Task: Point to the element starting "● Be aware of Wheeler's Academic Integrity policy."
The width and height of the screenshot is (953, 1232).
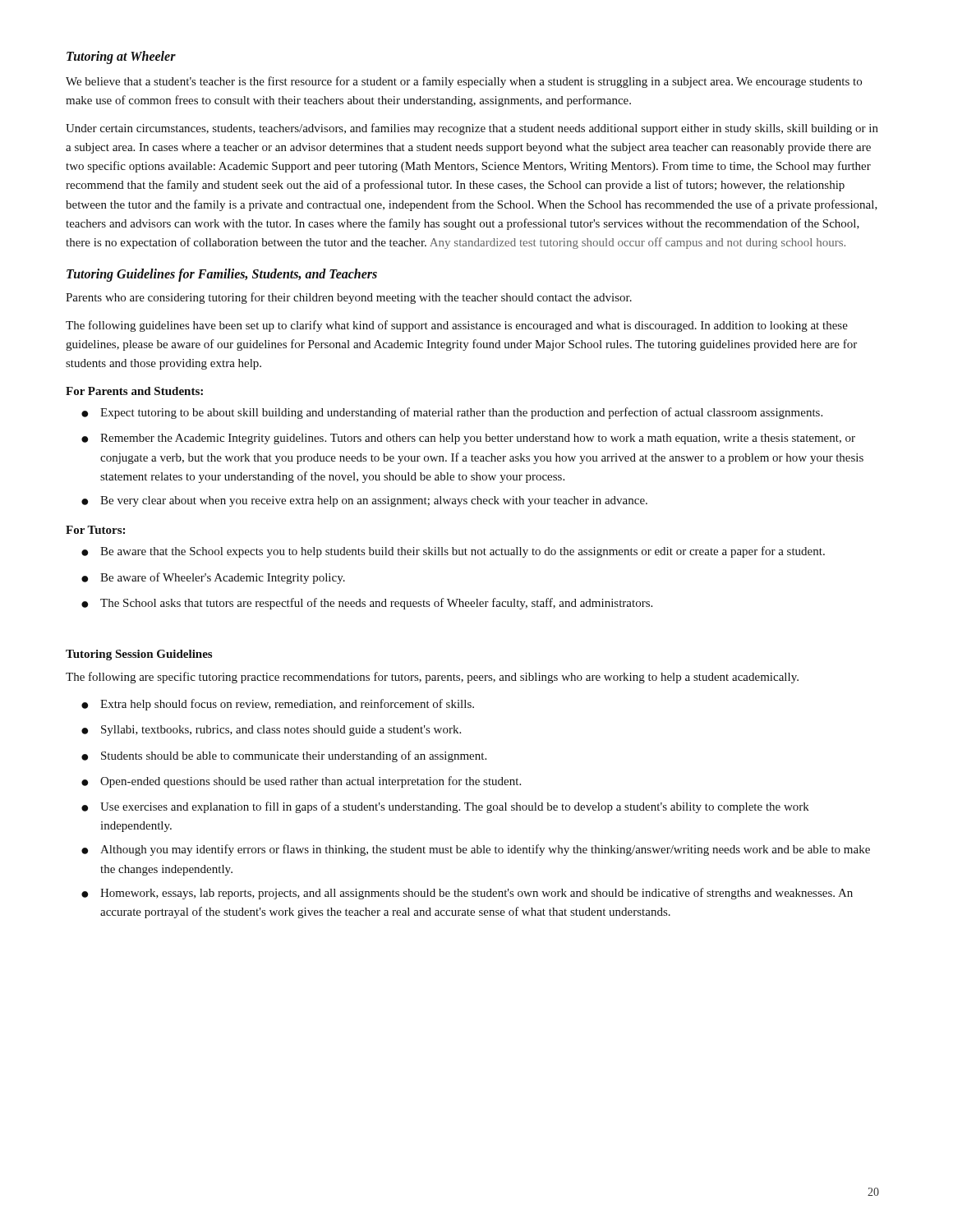Action: coord(213,578)
